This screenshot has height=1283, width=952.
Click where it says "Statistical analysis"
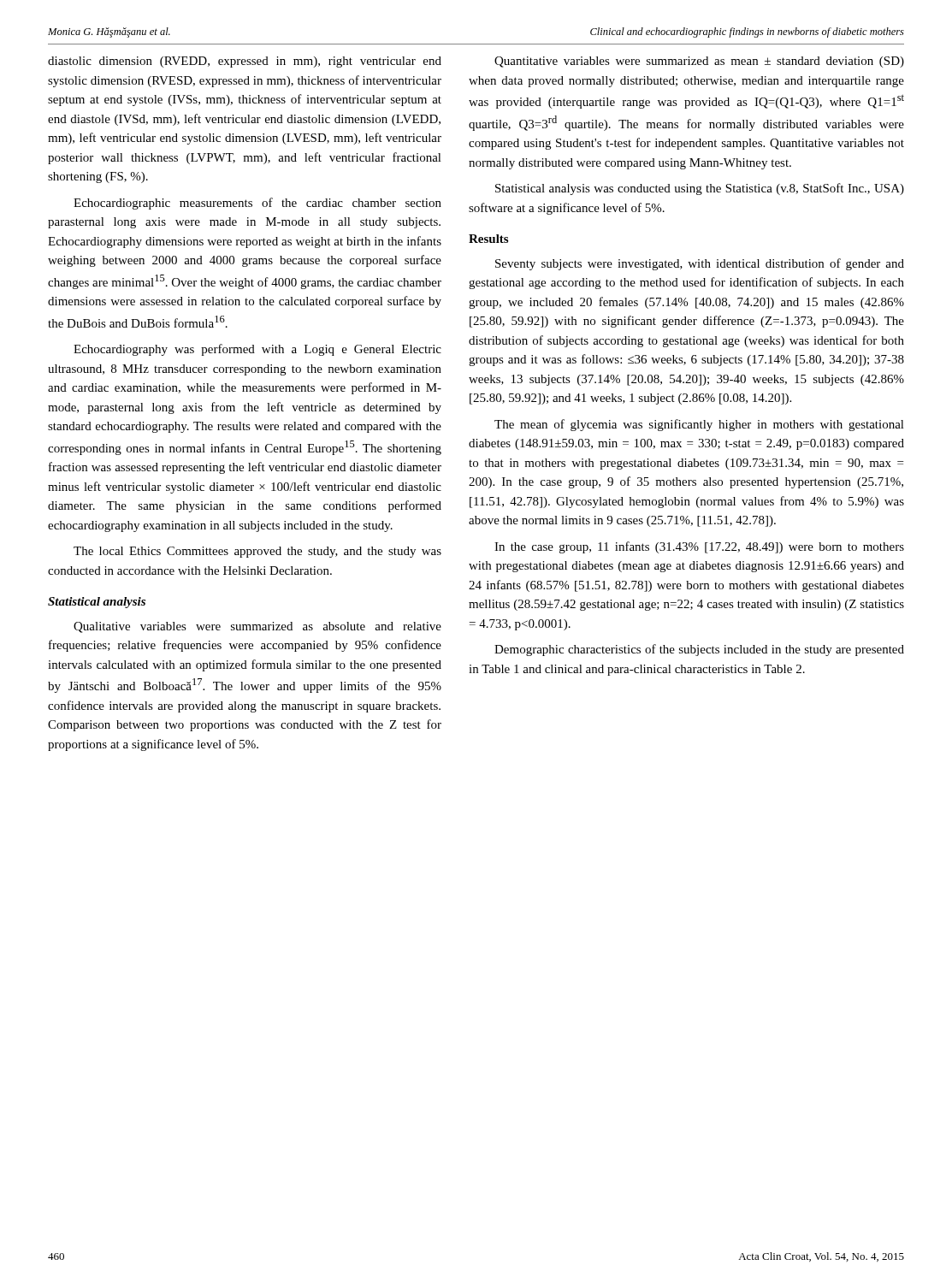click(x=97, y=601)
